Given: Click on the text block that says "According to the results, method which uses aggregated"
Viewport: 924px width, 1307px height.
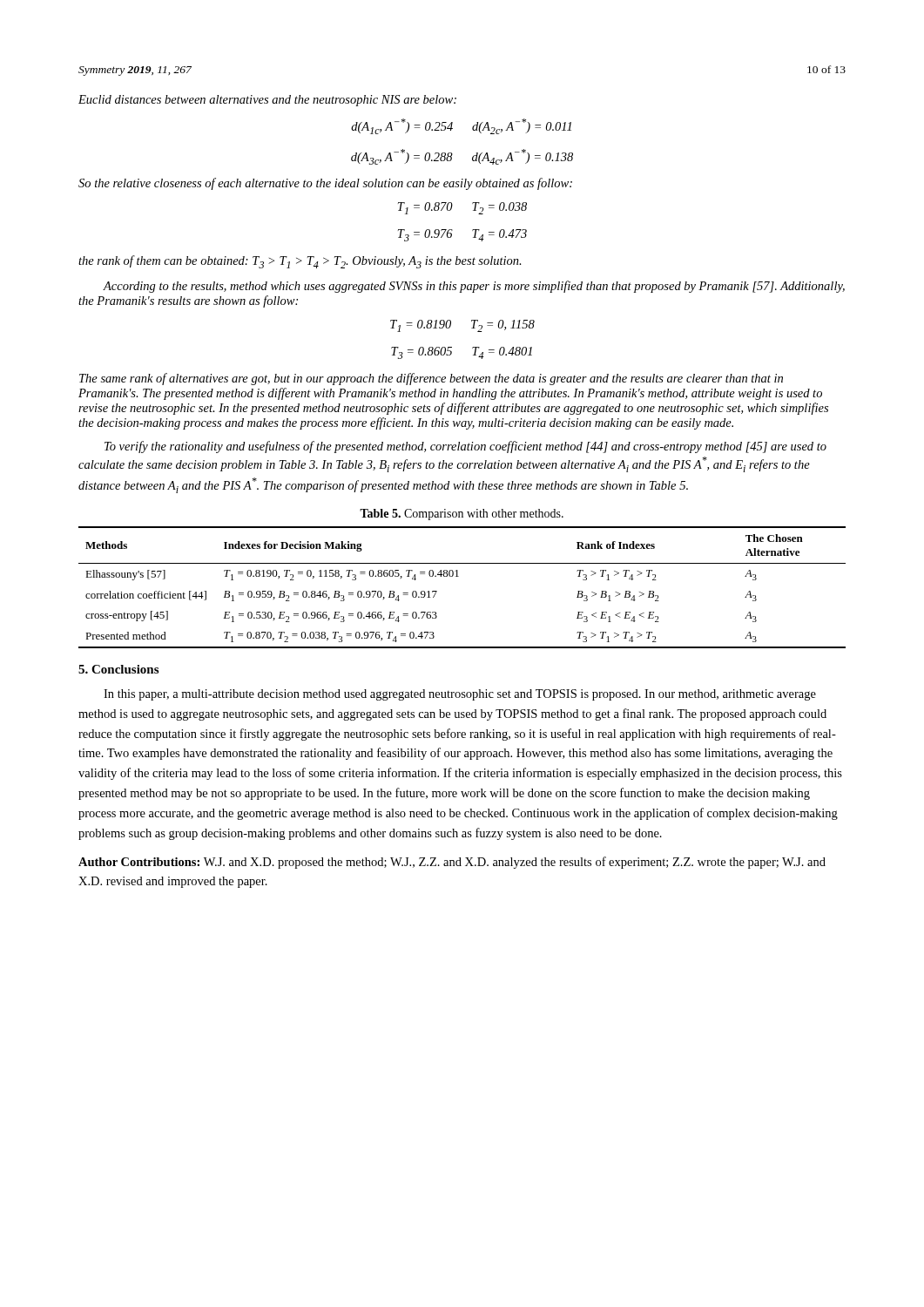Looking at the screenshot, I should tap(462, 293).
